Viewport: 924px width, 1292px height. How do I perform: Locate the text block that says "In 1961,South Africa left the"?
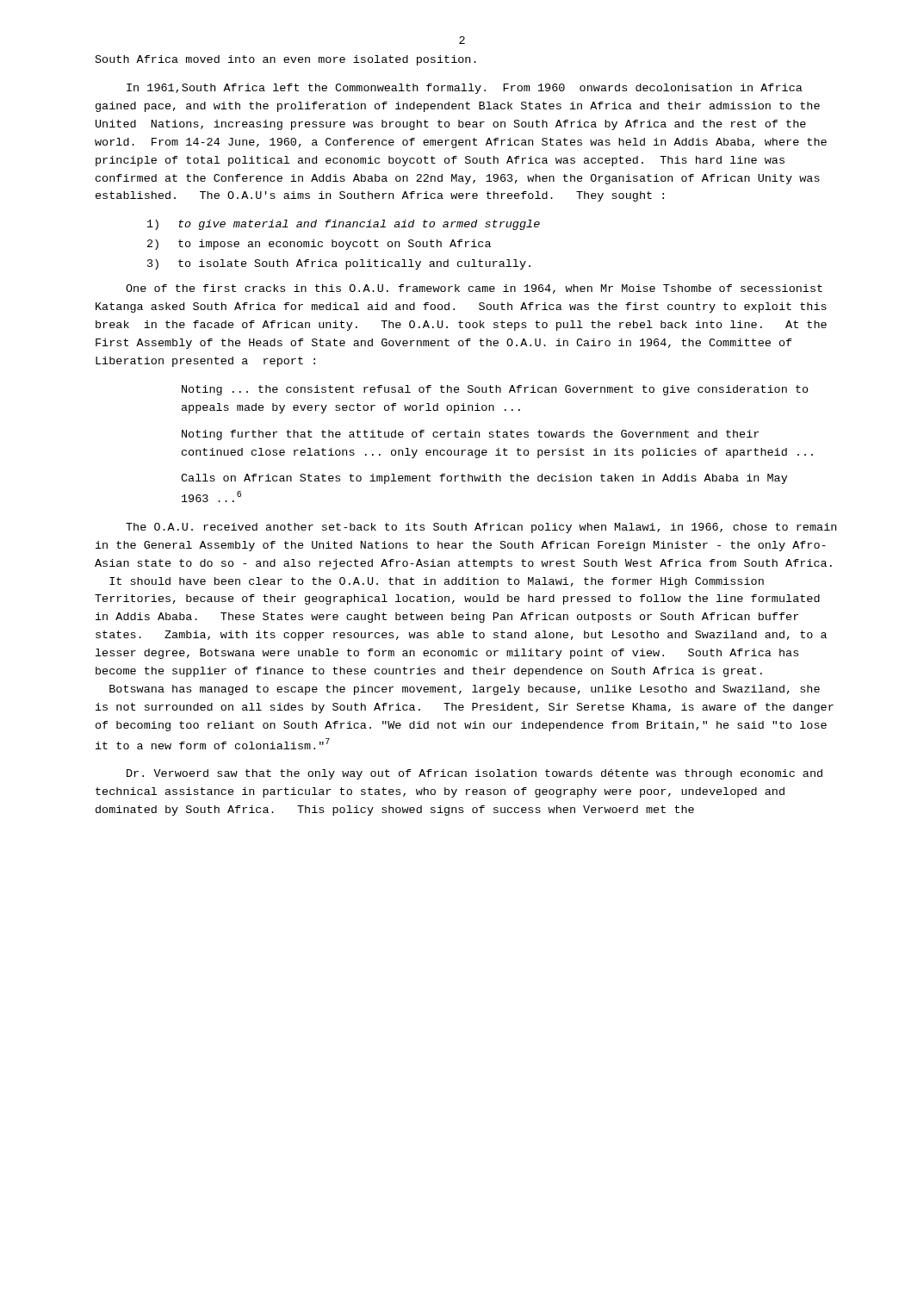[x=461, y=142]
